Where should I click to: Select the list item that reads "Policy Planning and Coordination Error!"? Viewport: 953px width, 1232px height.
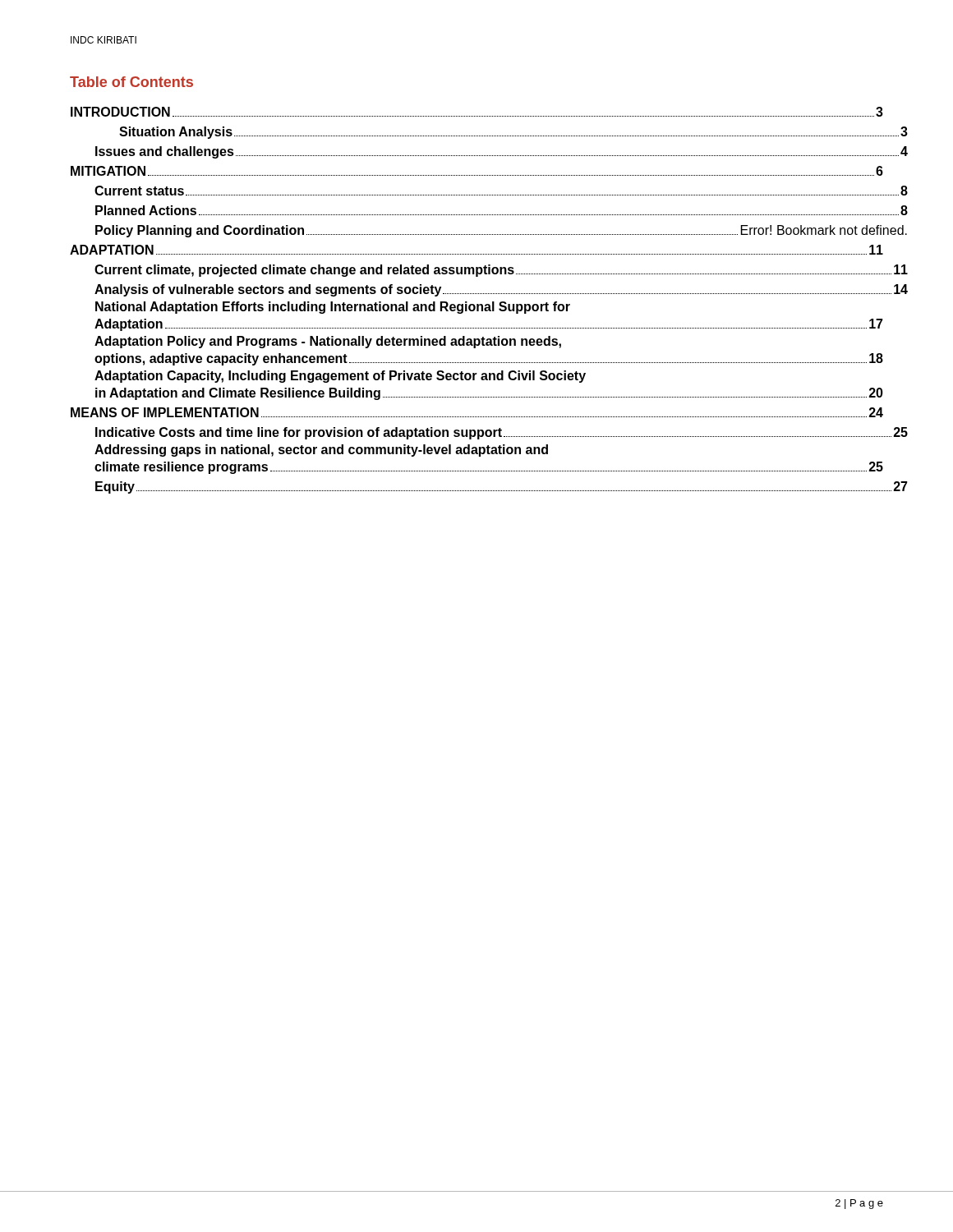[x=476, y=230]
